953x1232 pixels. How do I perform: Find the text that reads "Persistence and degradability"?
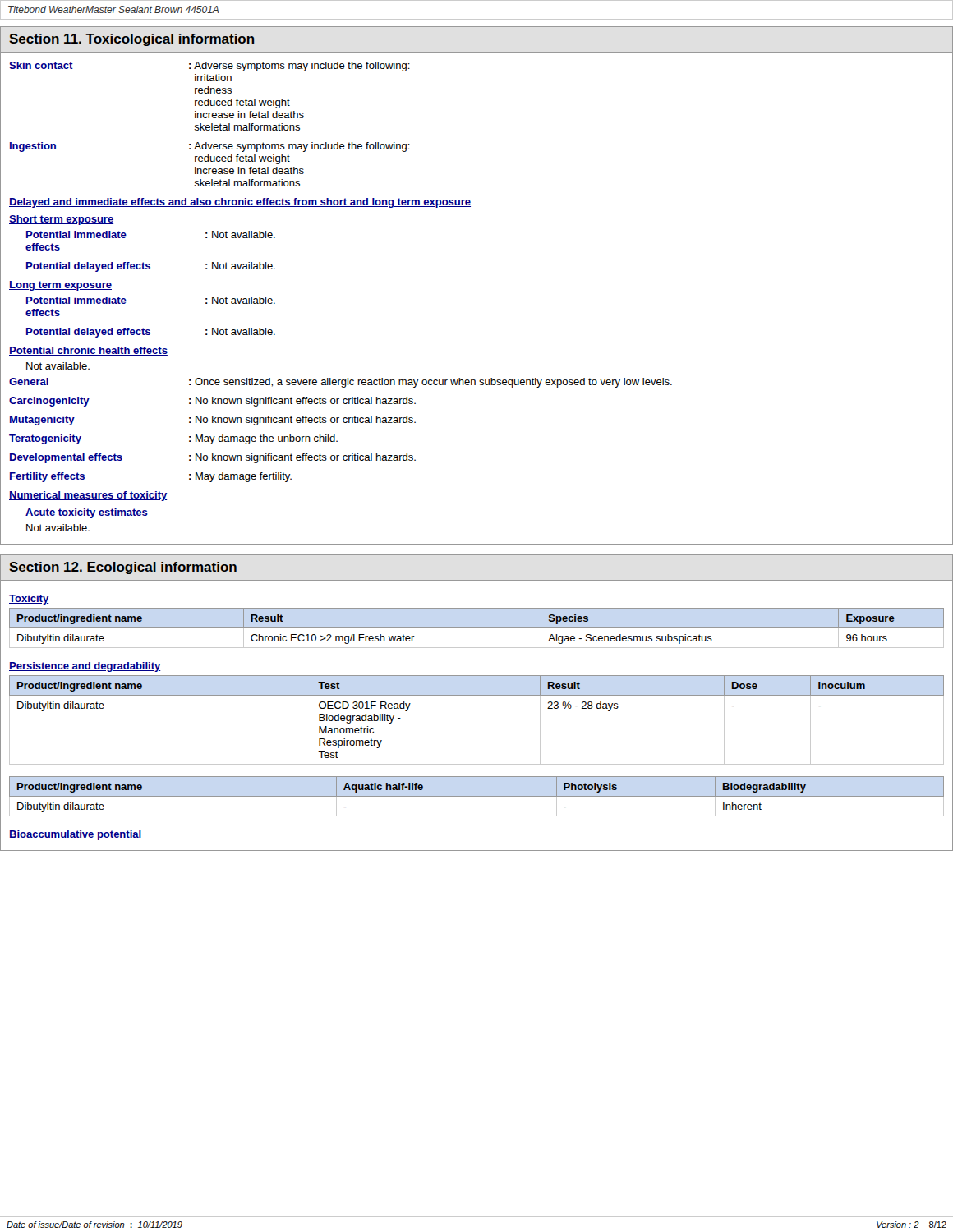85,666
